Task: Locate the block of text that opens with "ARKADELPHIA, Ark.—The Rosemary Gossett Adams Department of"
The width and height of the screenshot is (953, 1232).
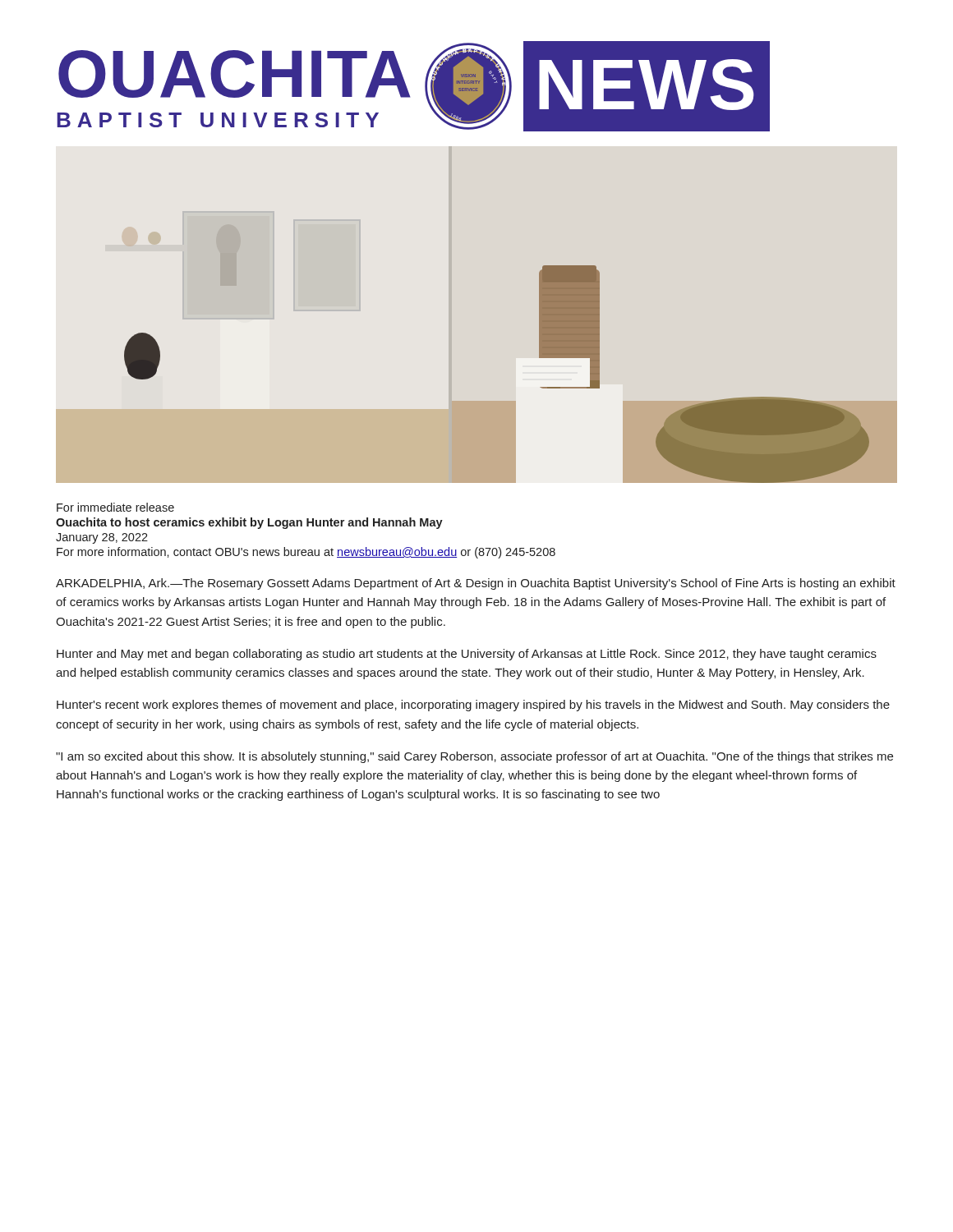Action: pyautogui.click(x=475, y=602)
